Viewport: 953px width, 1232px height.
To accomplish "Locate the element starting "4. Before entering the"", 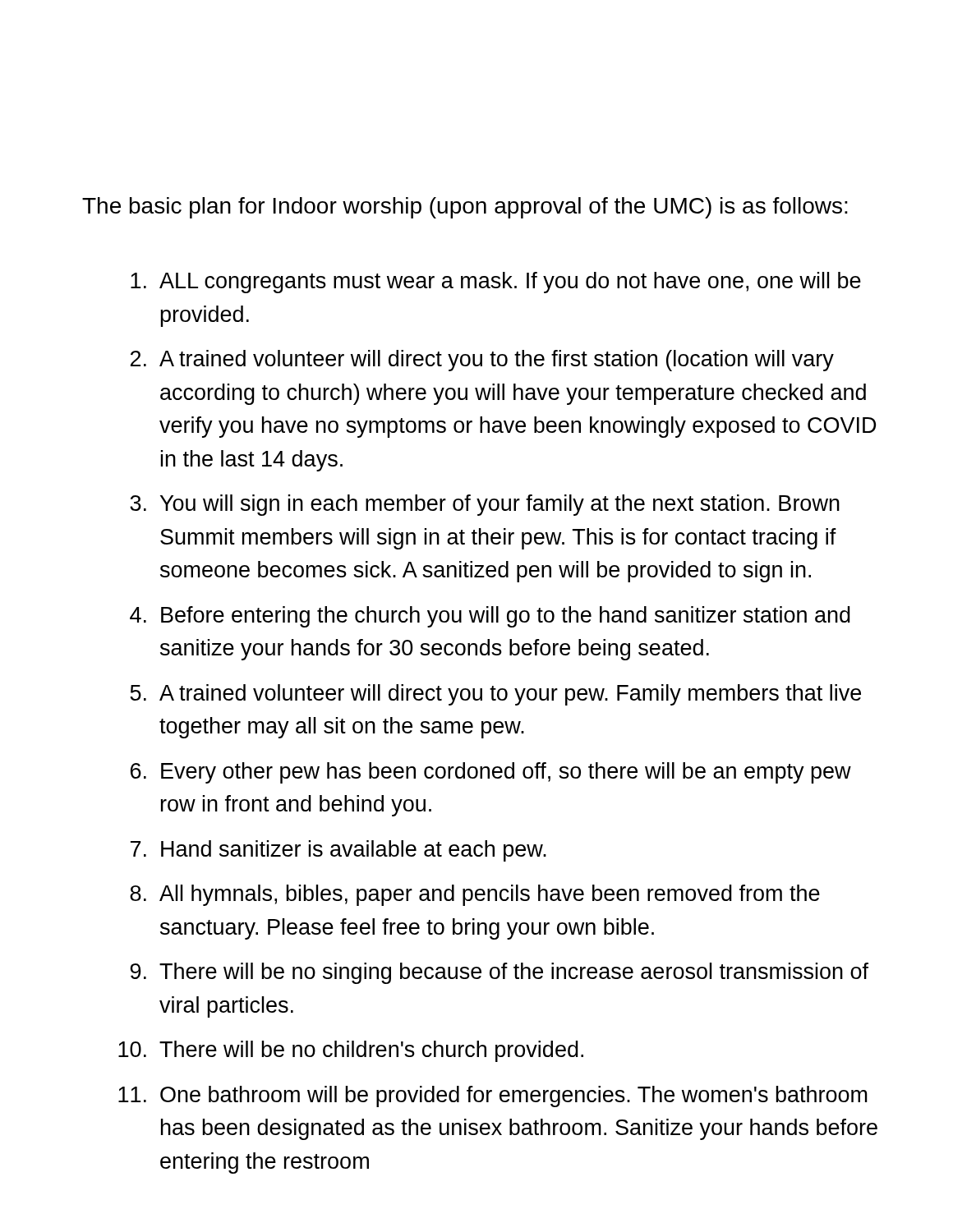I will 493,632.
